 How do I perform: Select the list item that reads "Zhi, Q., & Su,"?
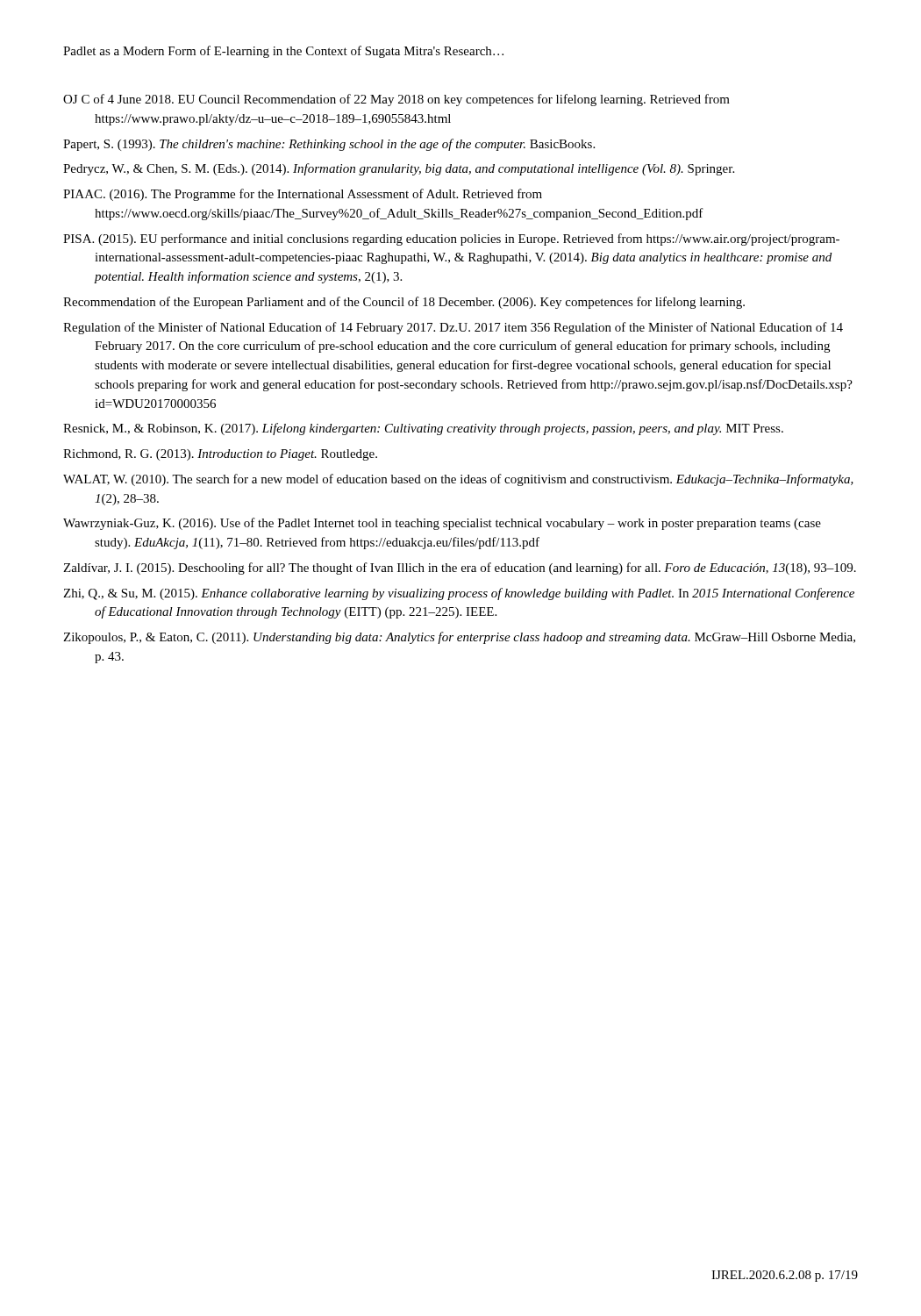(x=459, y=602)
